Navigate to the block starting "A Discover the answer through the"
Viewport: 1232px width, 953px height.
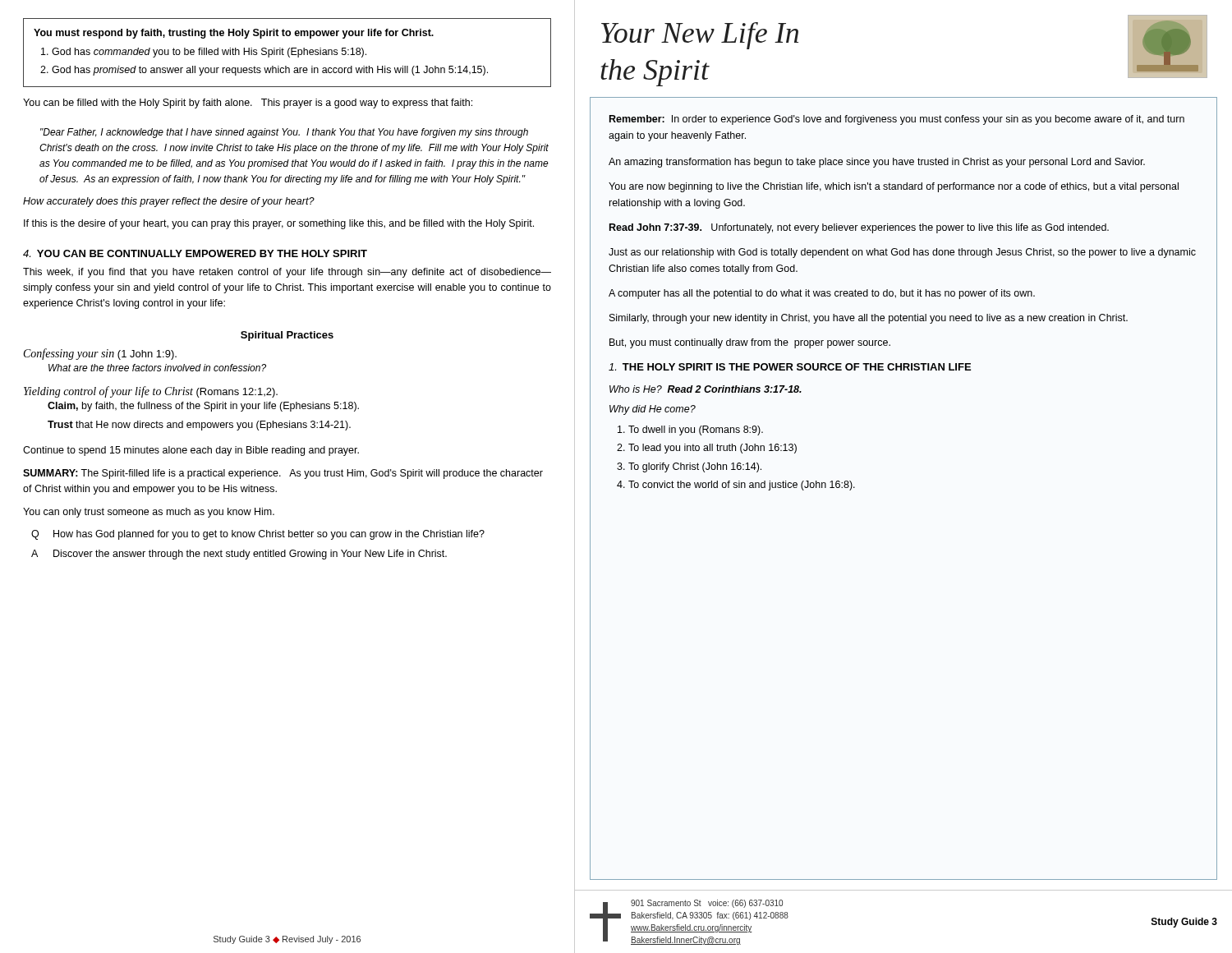pyautogui.click(x=239, y=555)
